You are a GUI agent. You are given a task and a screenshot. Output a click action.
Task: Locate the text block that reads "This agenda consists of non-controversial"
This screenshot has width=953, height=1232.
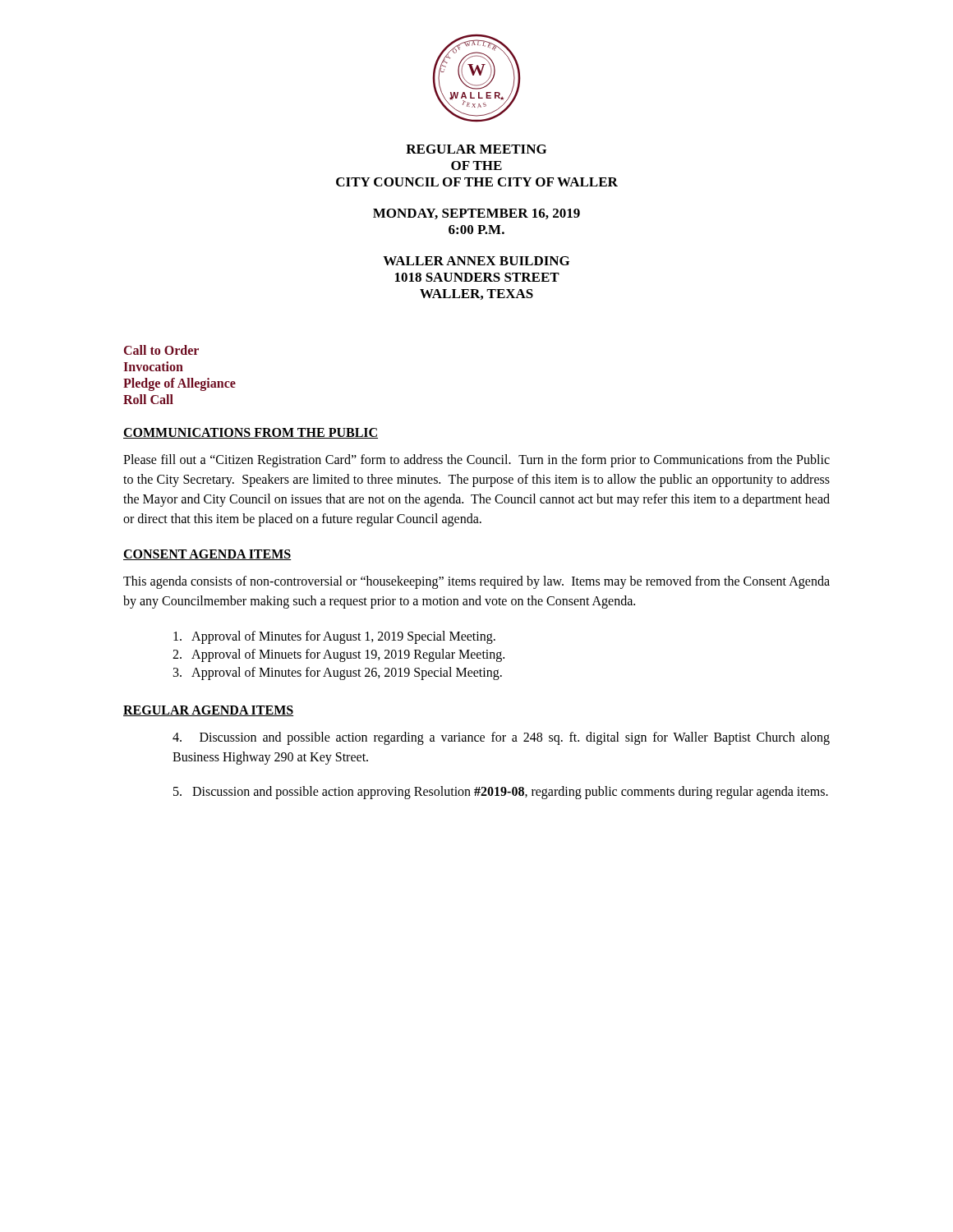(476, 591)
